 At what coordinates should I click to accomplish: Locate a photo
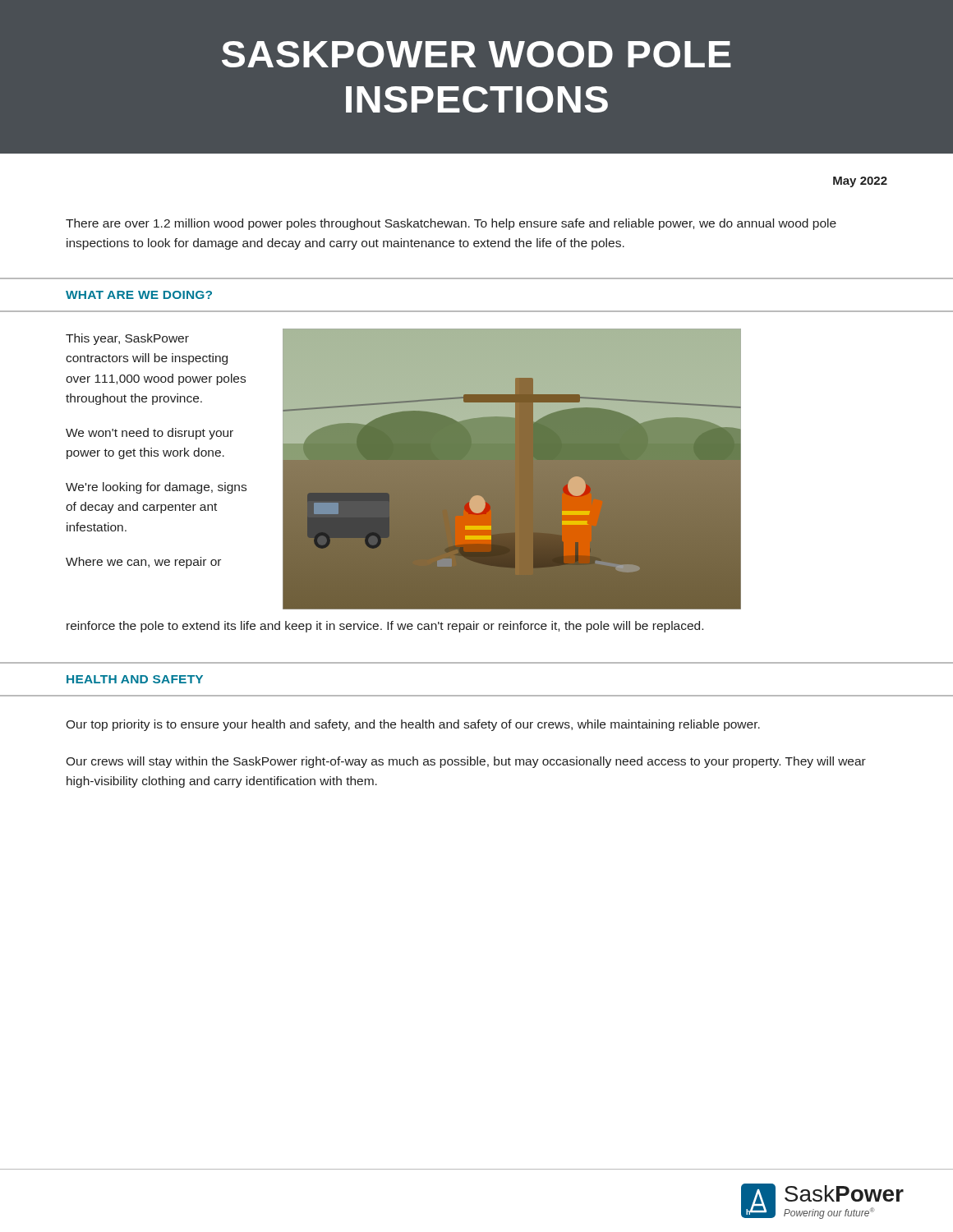tap(585, 469)
